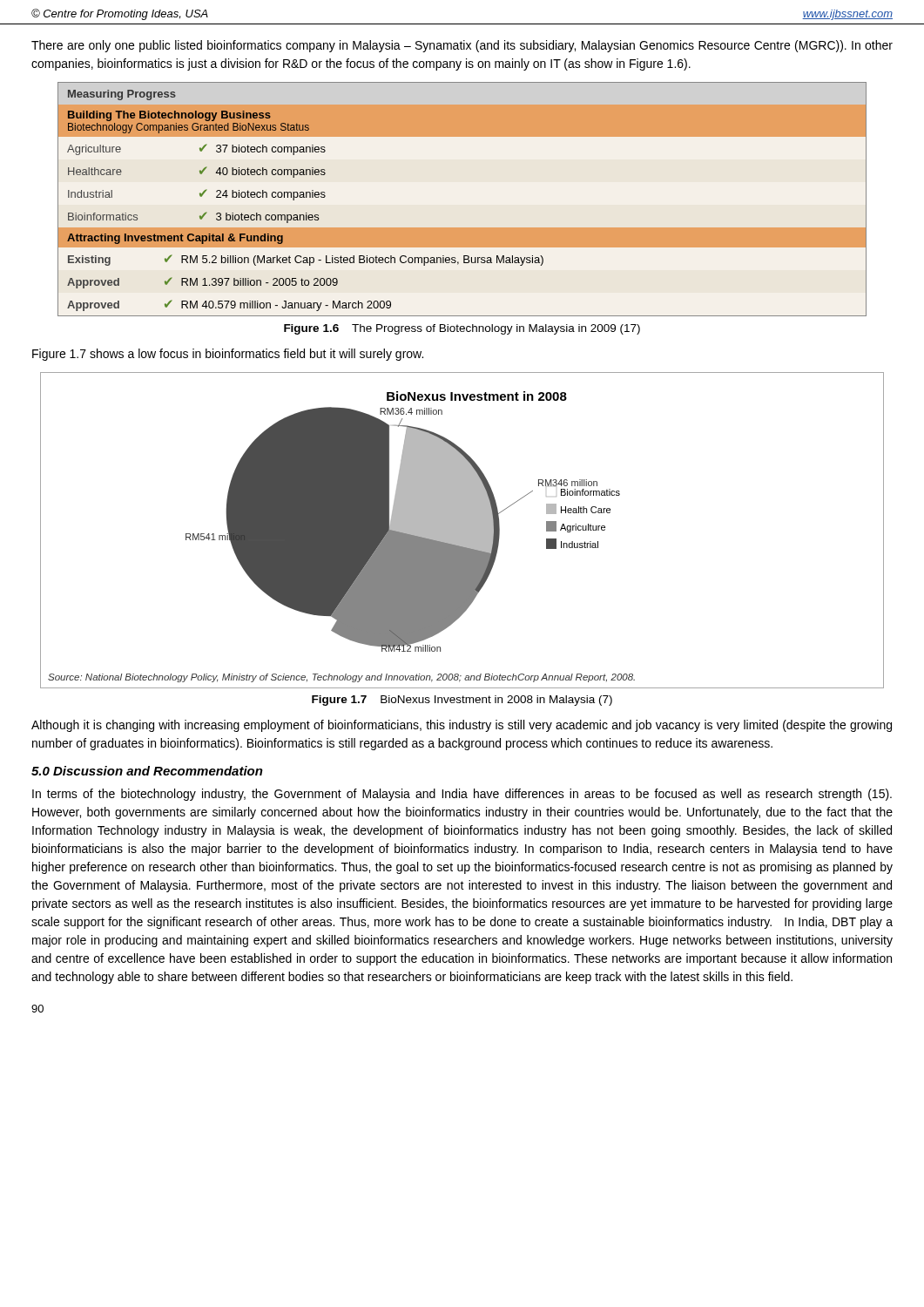This screenshot has width=924, height=1307.
Task: Navigate to the region starting "5.0 Discussion and"
Action: 147,771
